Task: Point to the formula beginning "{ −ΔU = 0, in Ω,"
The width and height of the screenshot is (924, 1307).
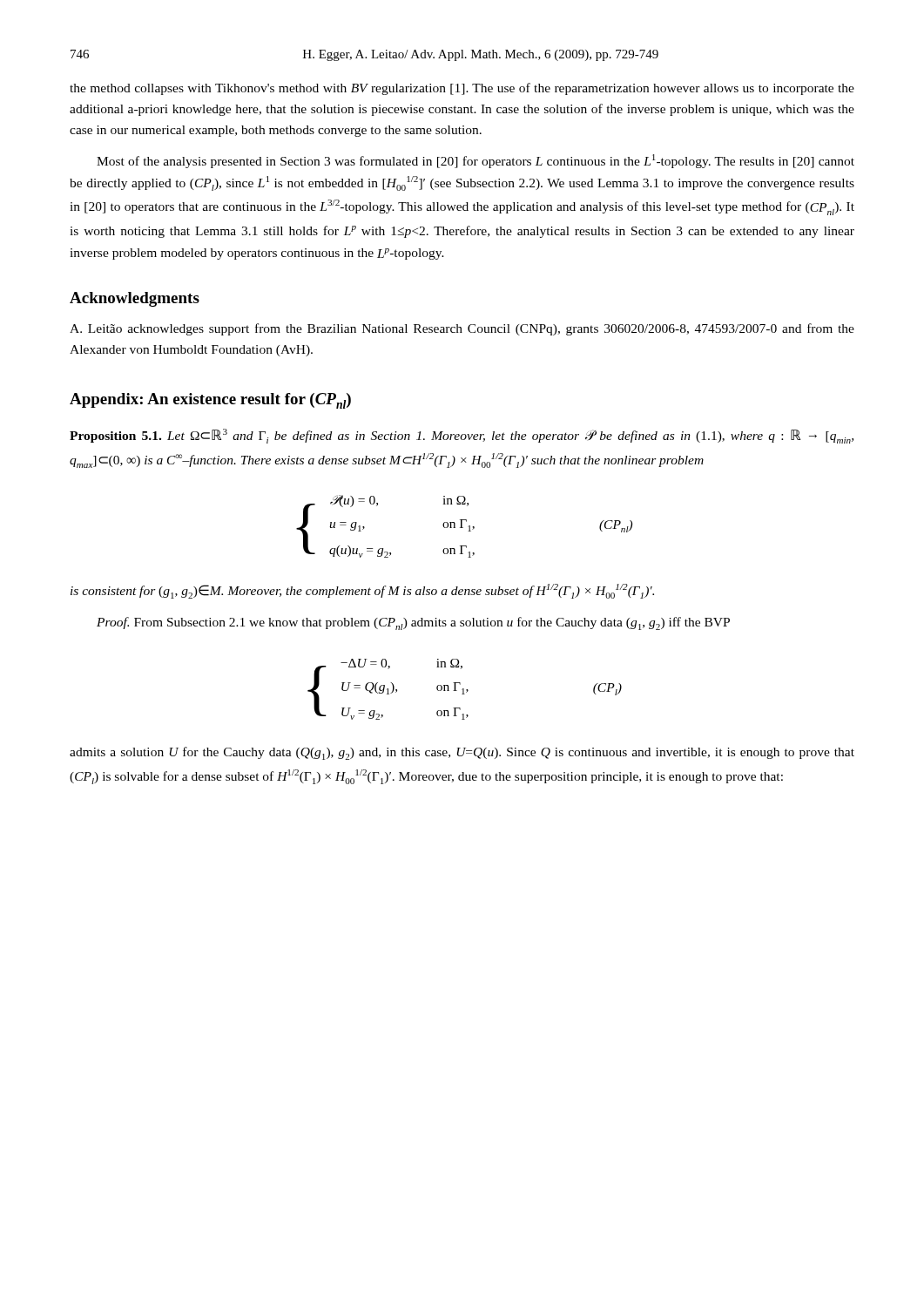Action: (x=462, y=688)
